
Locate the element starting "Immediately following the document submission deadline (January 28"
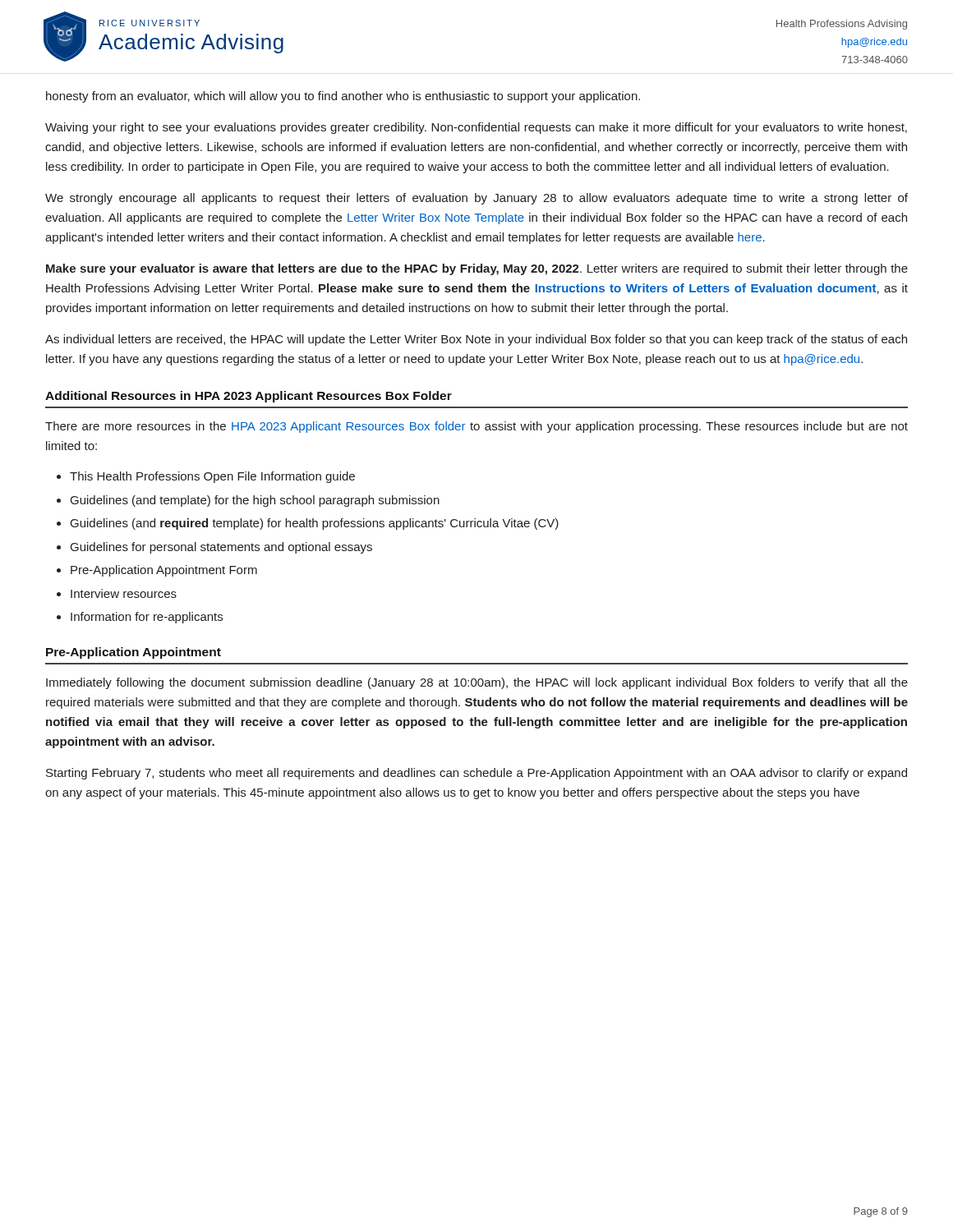tap(476, 712)
